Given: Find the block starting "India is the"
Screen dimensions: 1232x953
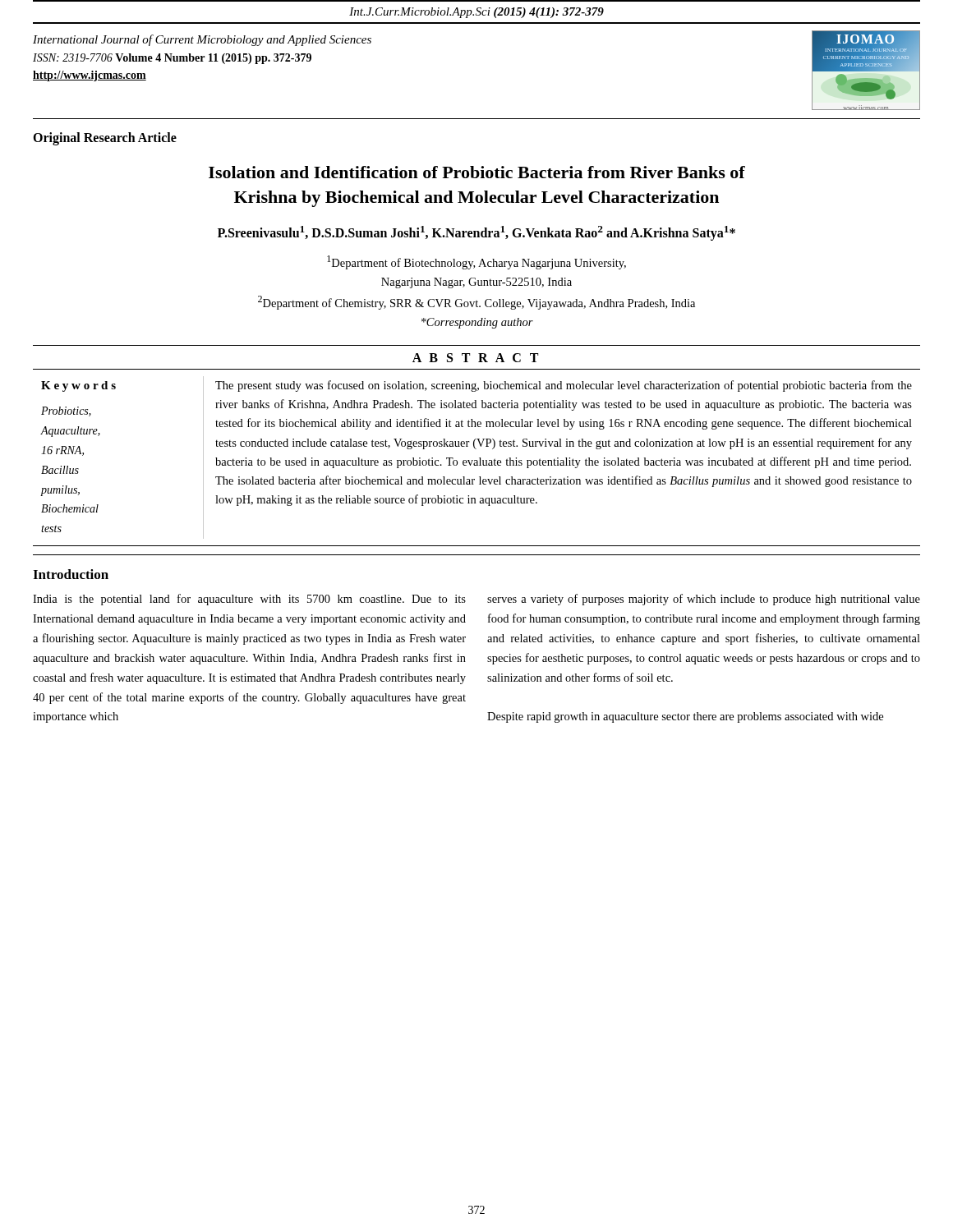Looking at the screenshot, I should (x=249, y=658).
